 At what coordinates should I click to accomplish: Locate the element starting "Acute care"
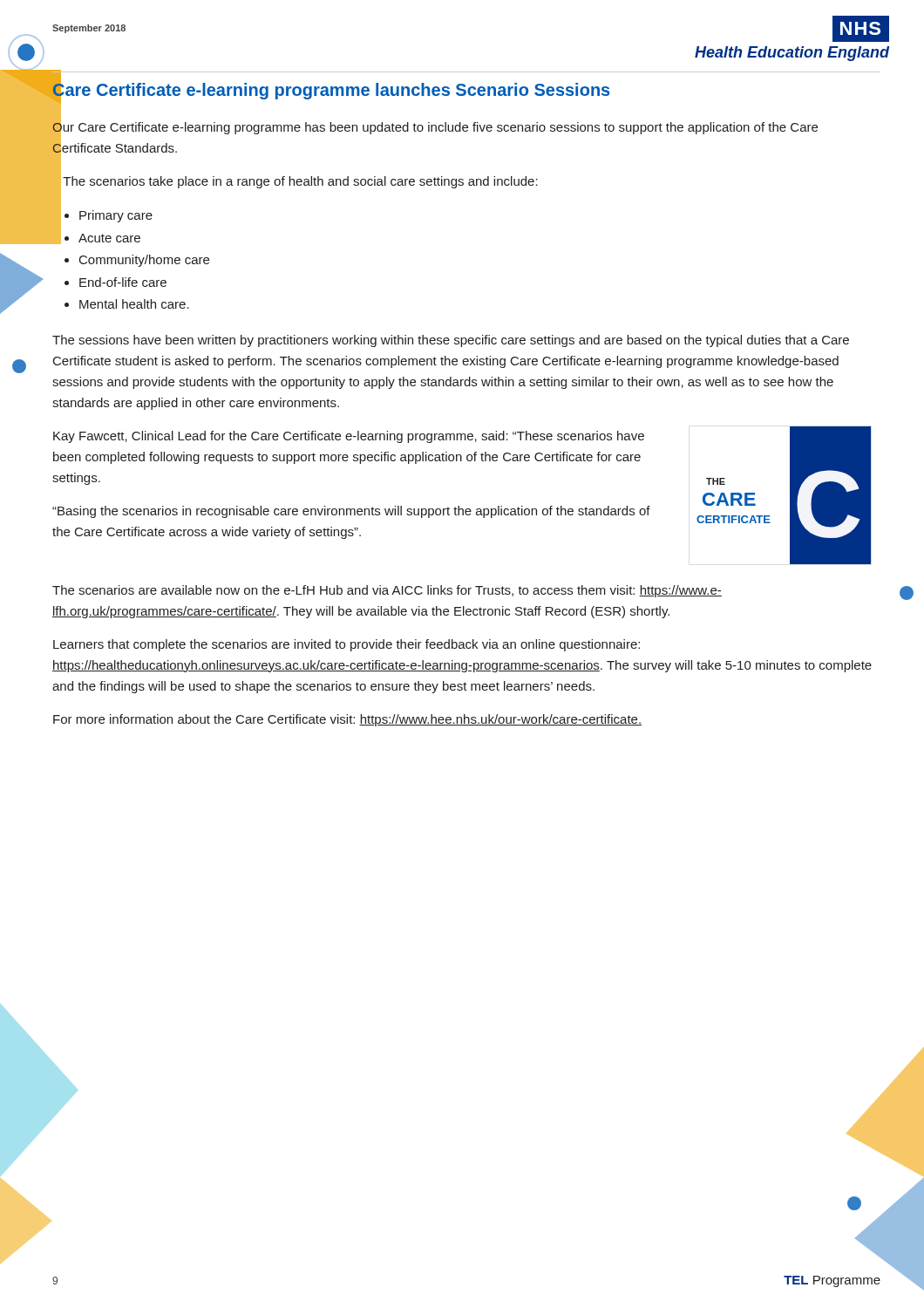tap(110, 237)
